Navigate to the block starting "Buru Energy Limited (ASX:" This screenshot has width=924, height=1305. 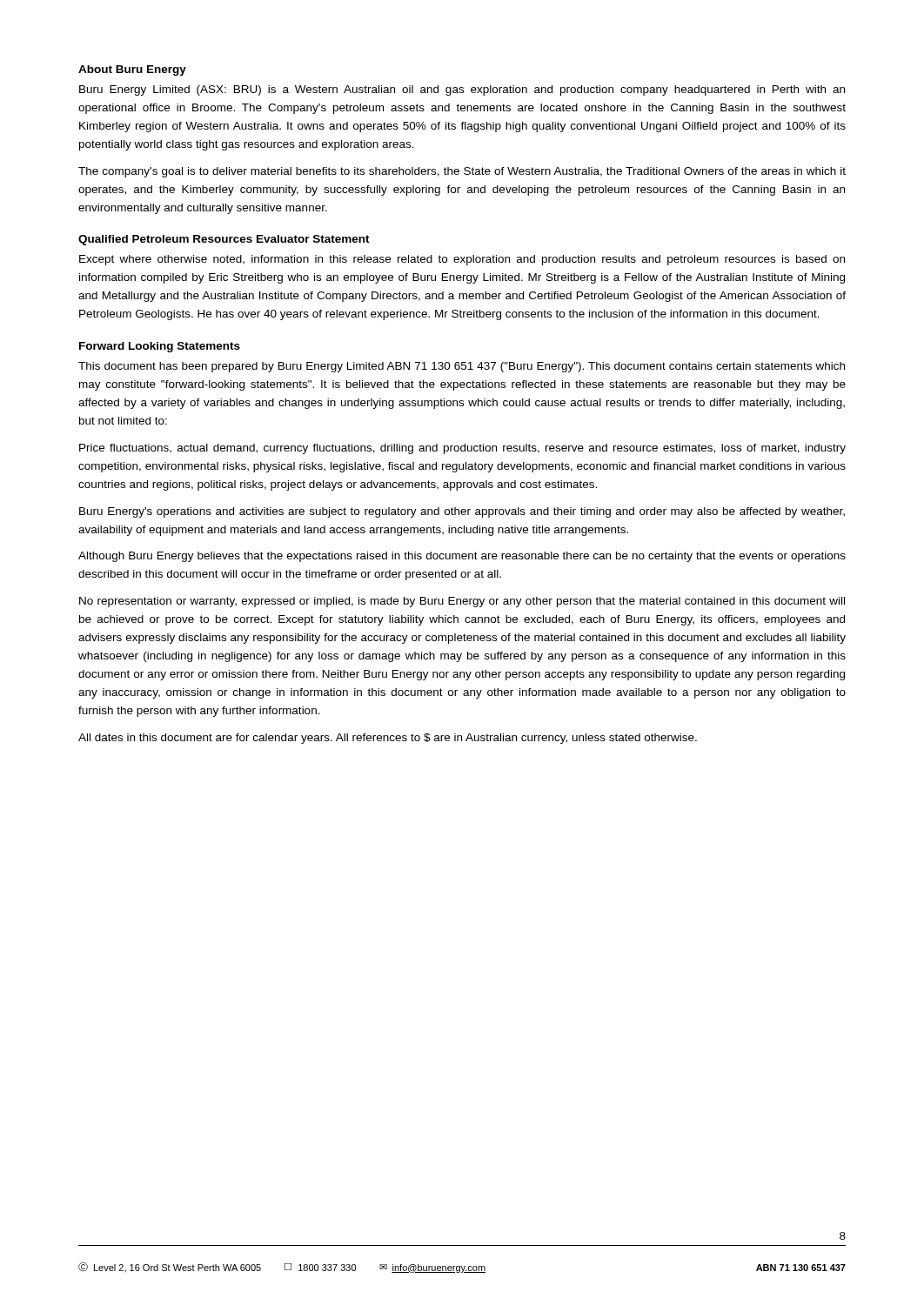462,116
